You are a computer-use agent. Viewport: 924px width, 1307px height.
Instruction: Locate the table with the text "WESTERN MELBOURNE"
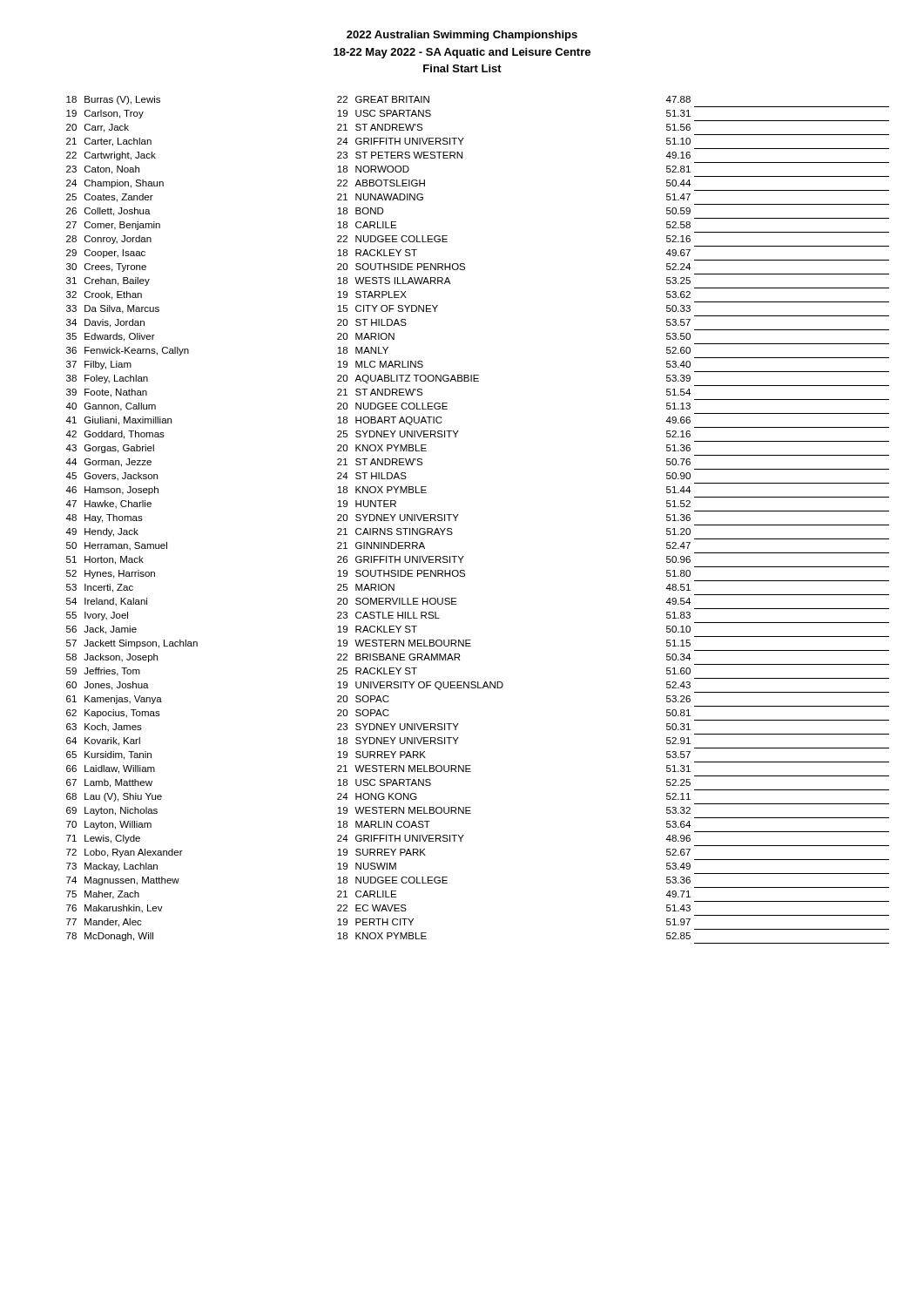[x=462, y=518]
